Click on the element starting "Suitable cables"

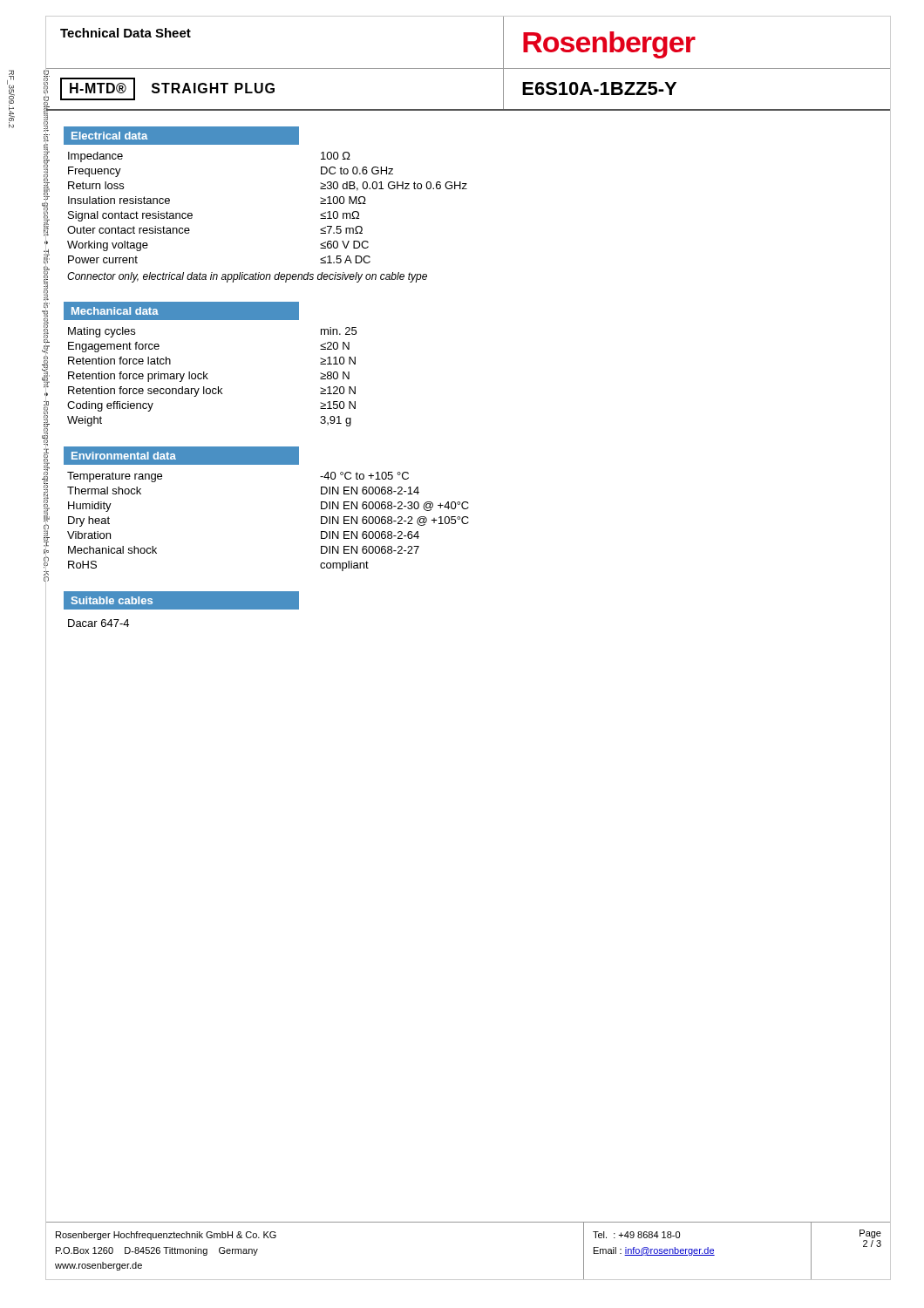click(112, 600)
